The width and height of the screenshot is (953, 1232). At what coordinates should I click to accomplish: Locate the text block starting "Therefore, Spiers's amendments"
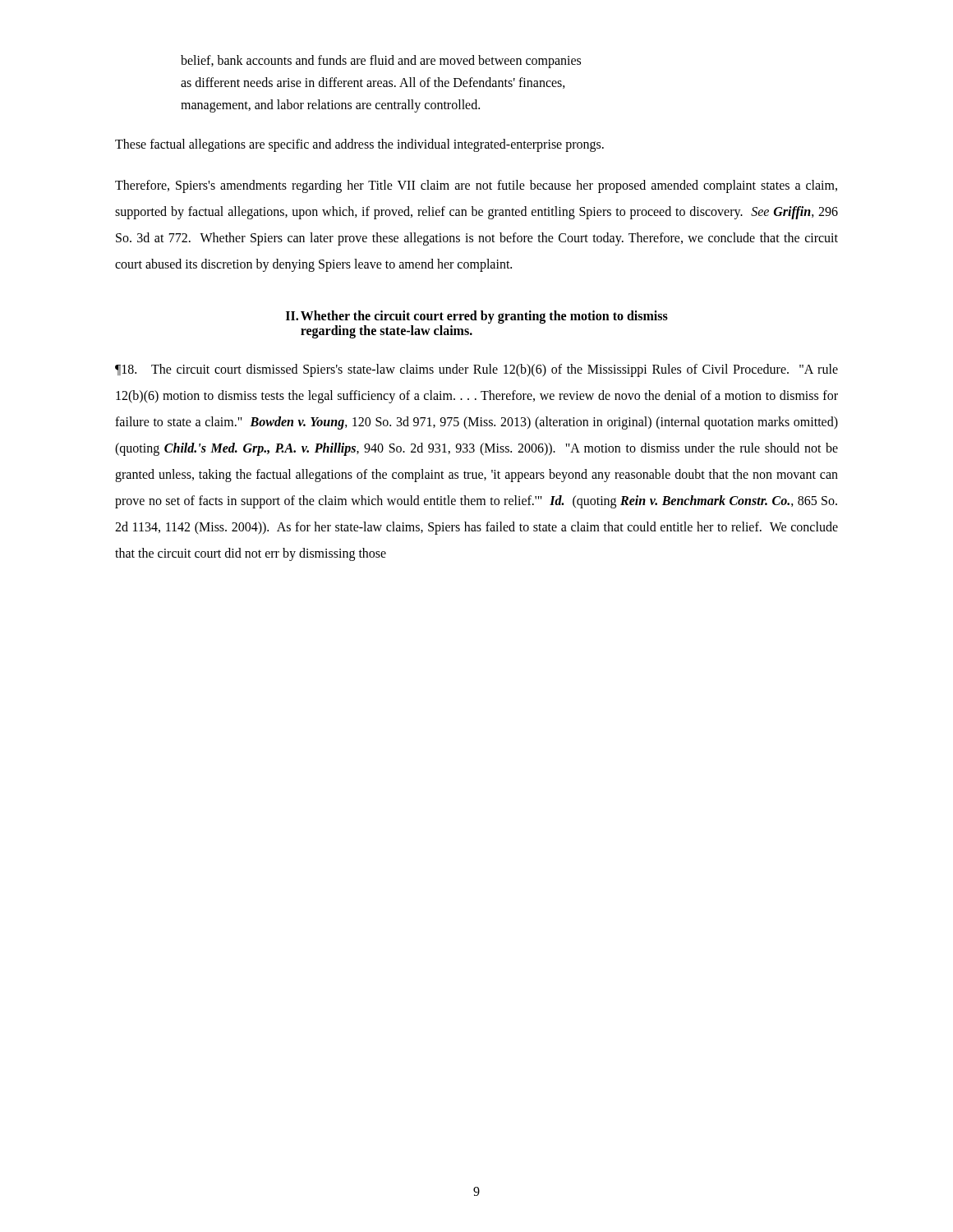click(476, 224)
